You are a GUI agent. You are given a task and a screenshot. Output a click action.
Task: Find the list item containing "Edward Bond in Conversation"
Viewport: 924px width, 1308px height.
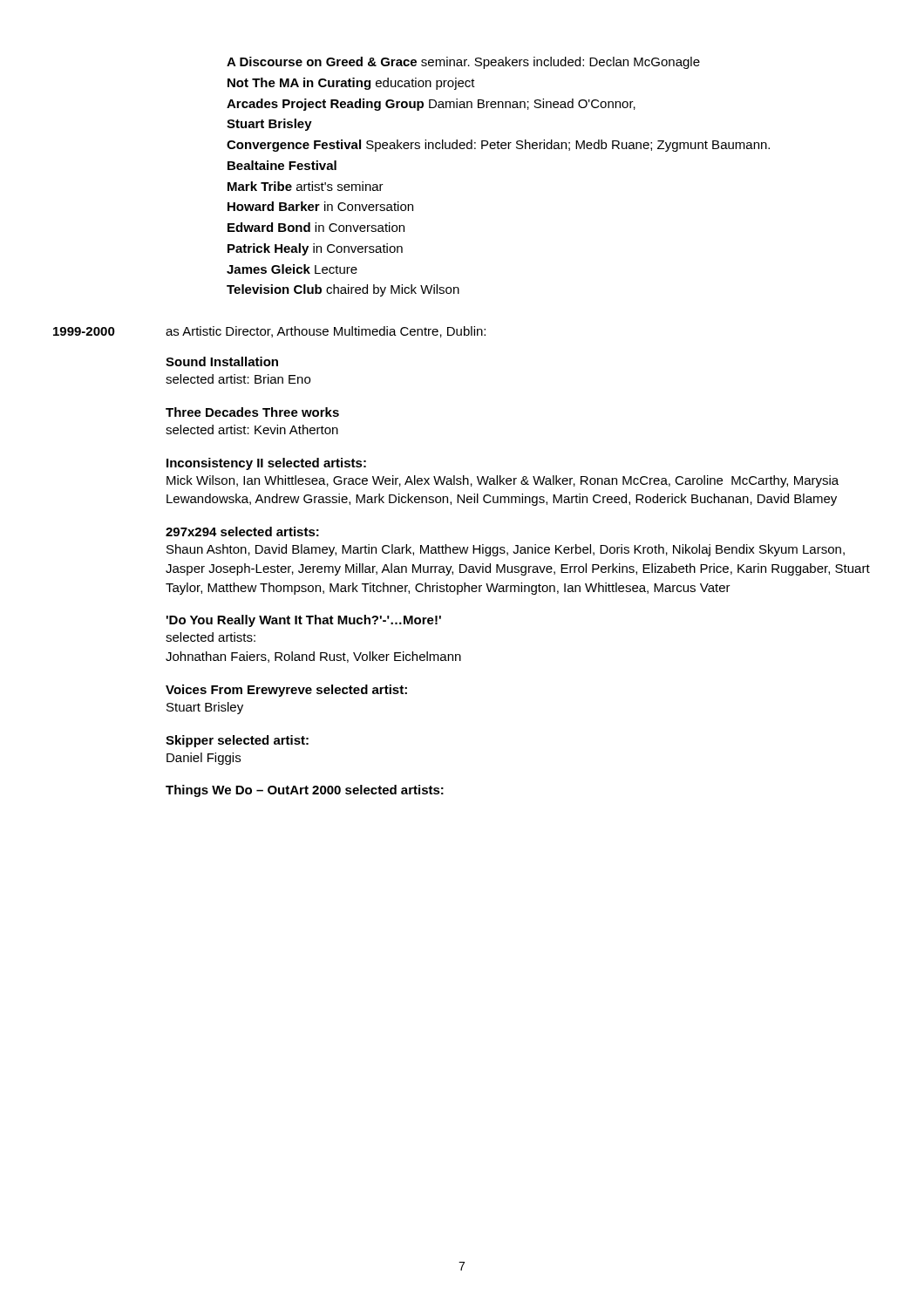click(316, 227)
